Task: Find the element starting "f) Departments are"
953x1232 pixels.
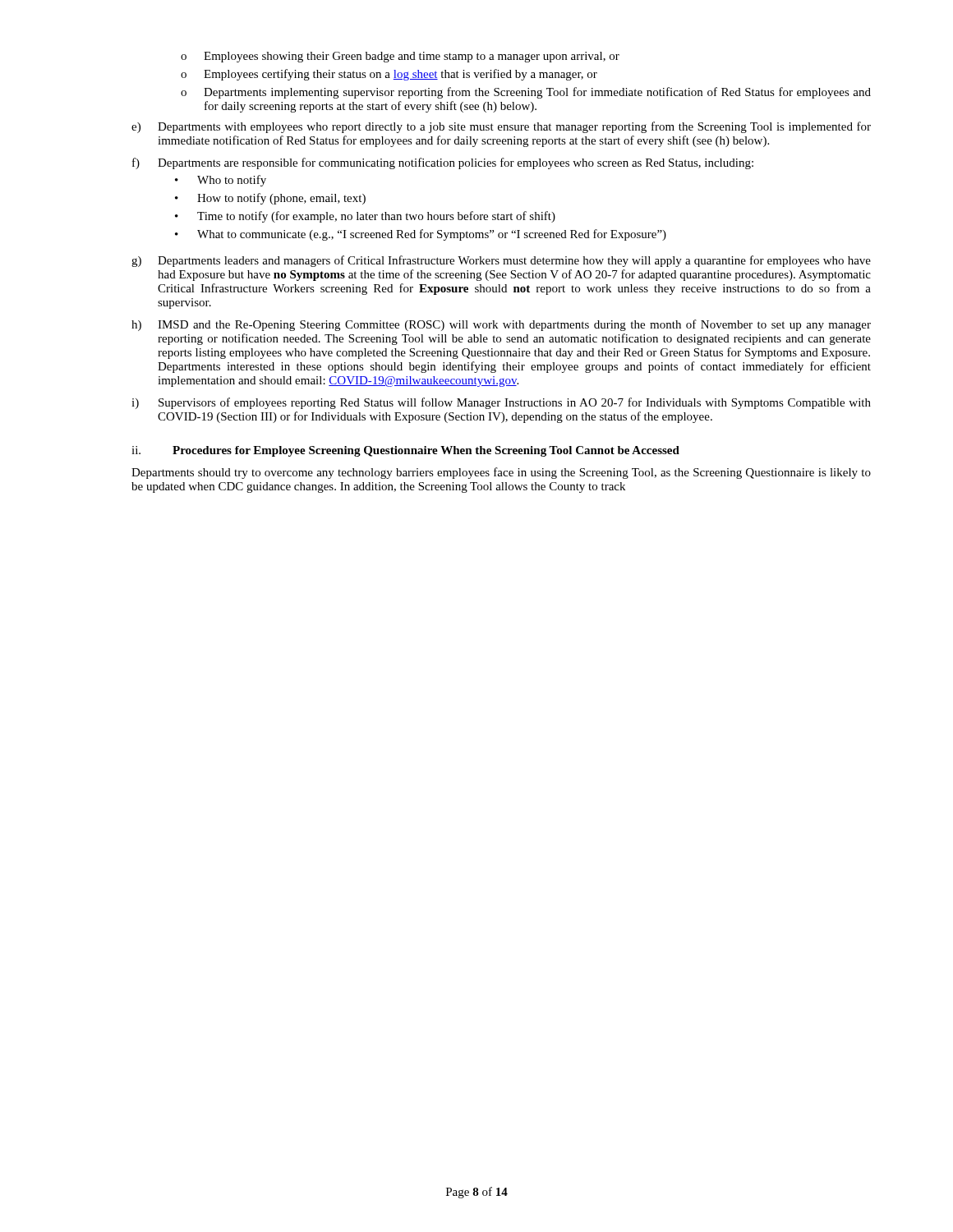Action: tap(443, 163)
